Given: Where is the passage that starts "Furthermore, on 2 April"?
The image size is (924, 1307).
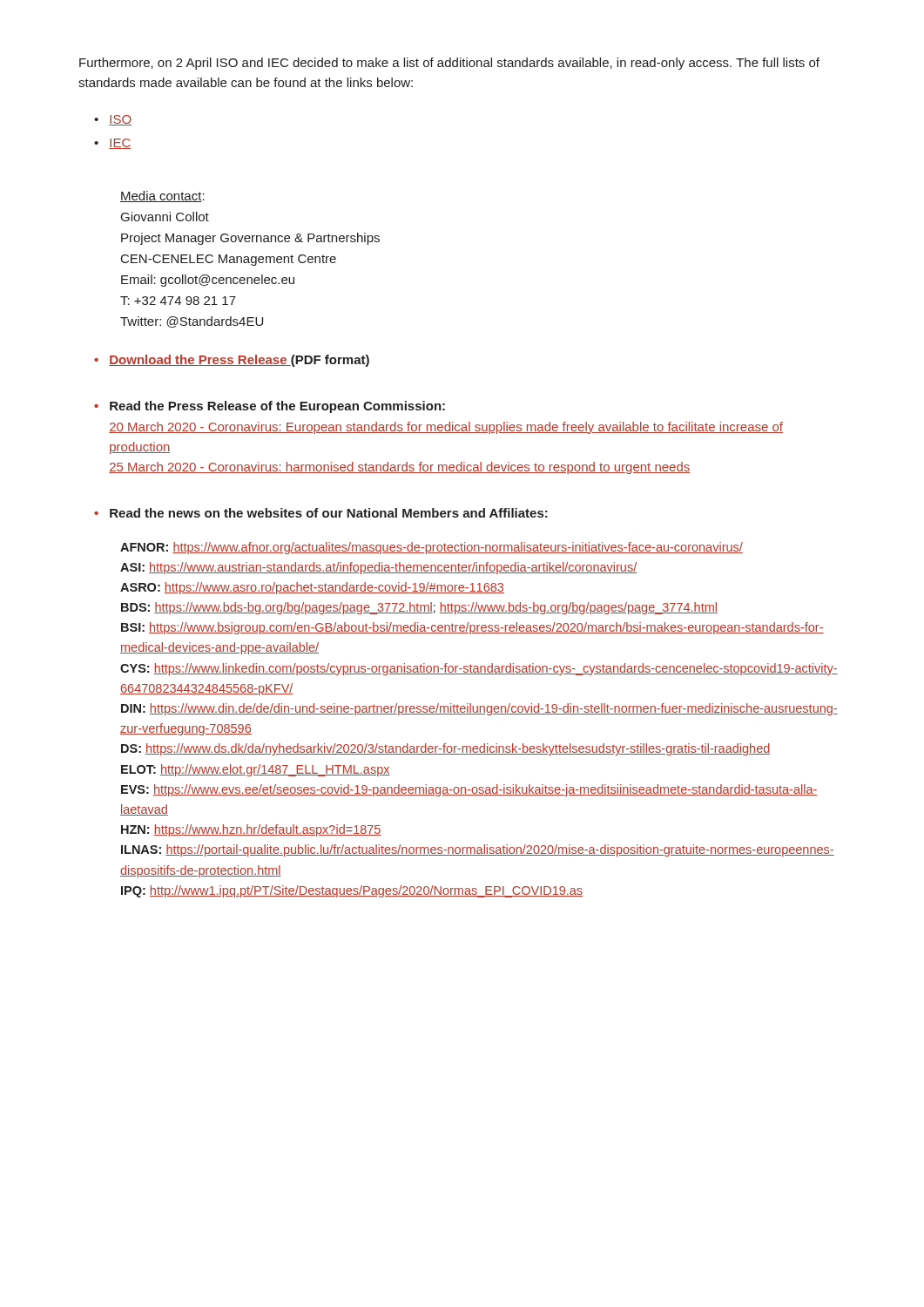Looking at the screenshot, I should (449, 72).
